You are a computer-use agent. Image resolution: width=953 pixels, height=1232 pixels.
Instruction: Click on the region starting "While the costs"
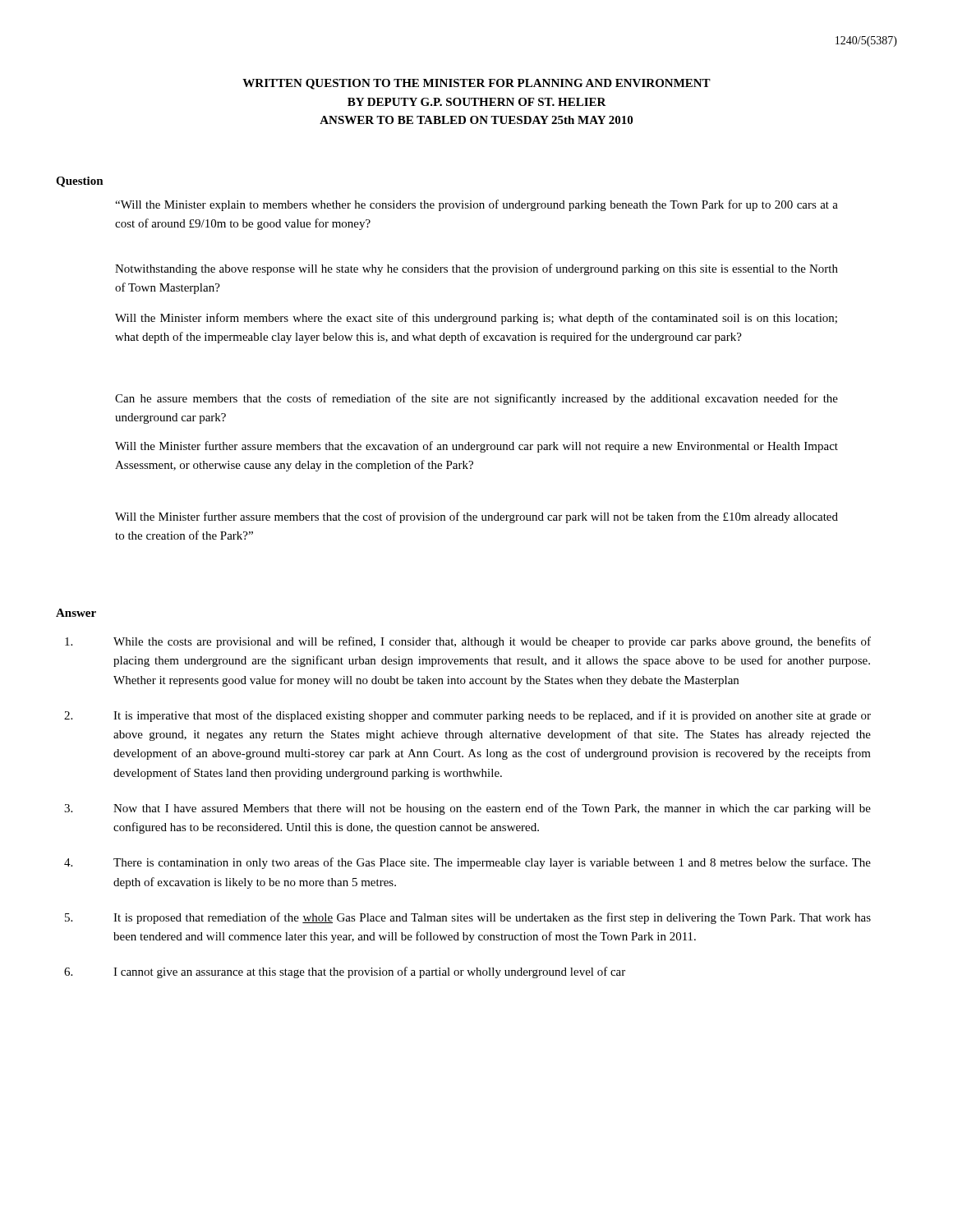(x=463, y=661)
